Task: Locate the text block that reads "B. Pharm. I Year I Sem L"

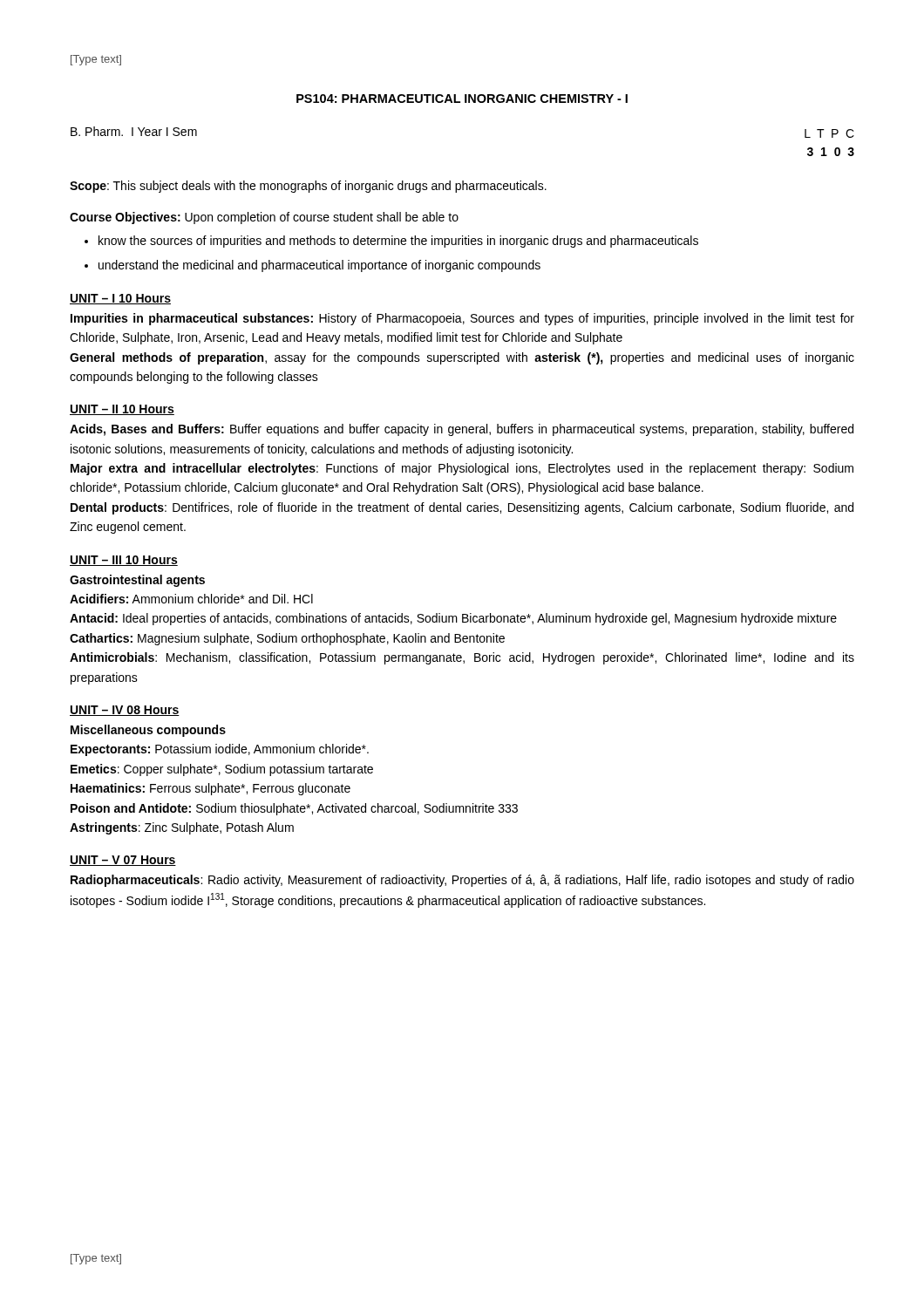Action: pos(132,132)
